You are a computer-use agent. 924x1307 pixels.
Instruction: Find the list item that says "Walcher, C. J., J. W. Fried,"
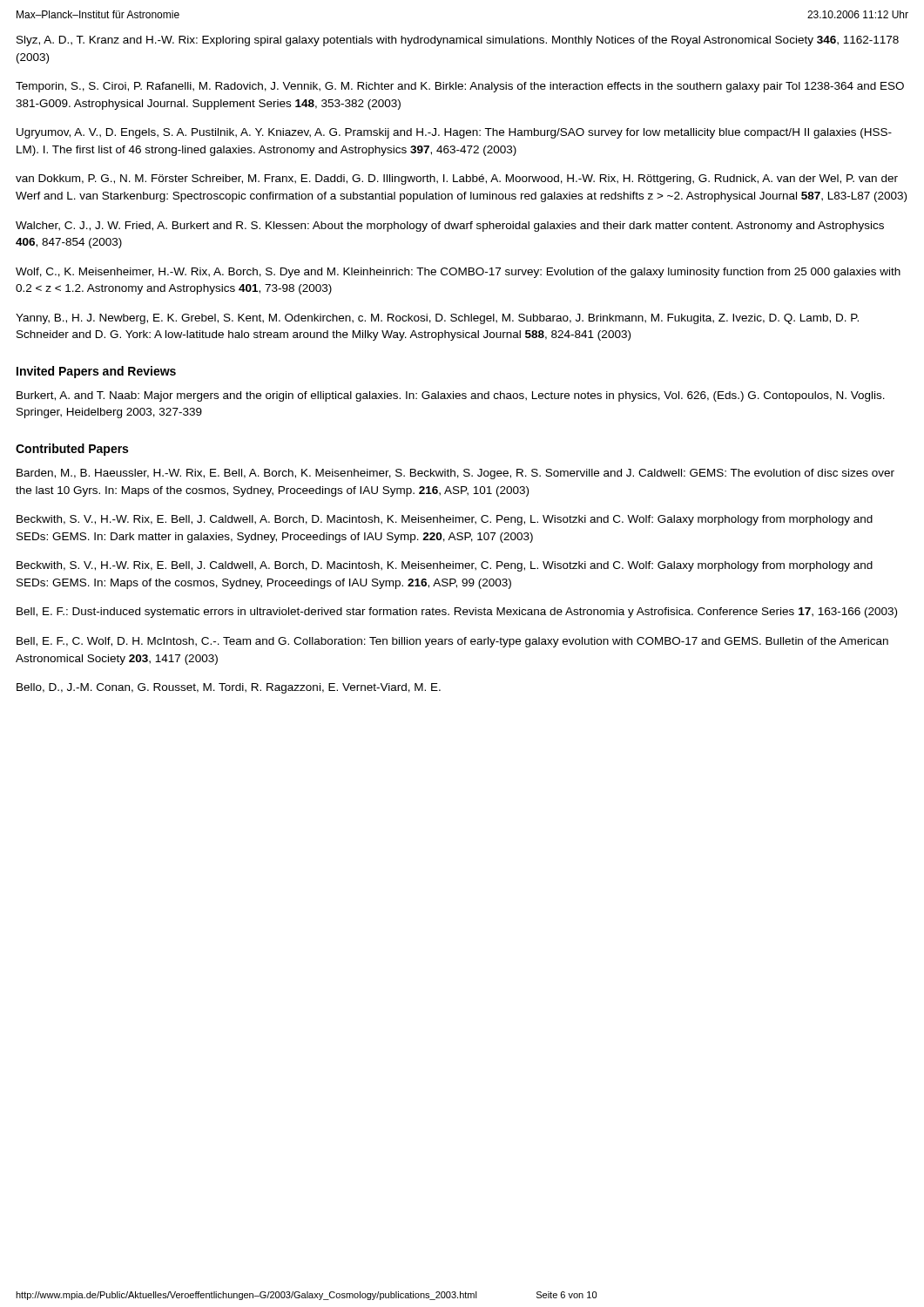pos(450,233)
